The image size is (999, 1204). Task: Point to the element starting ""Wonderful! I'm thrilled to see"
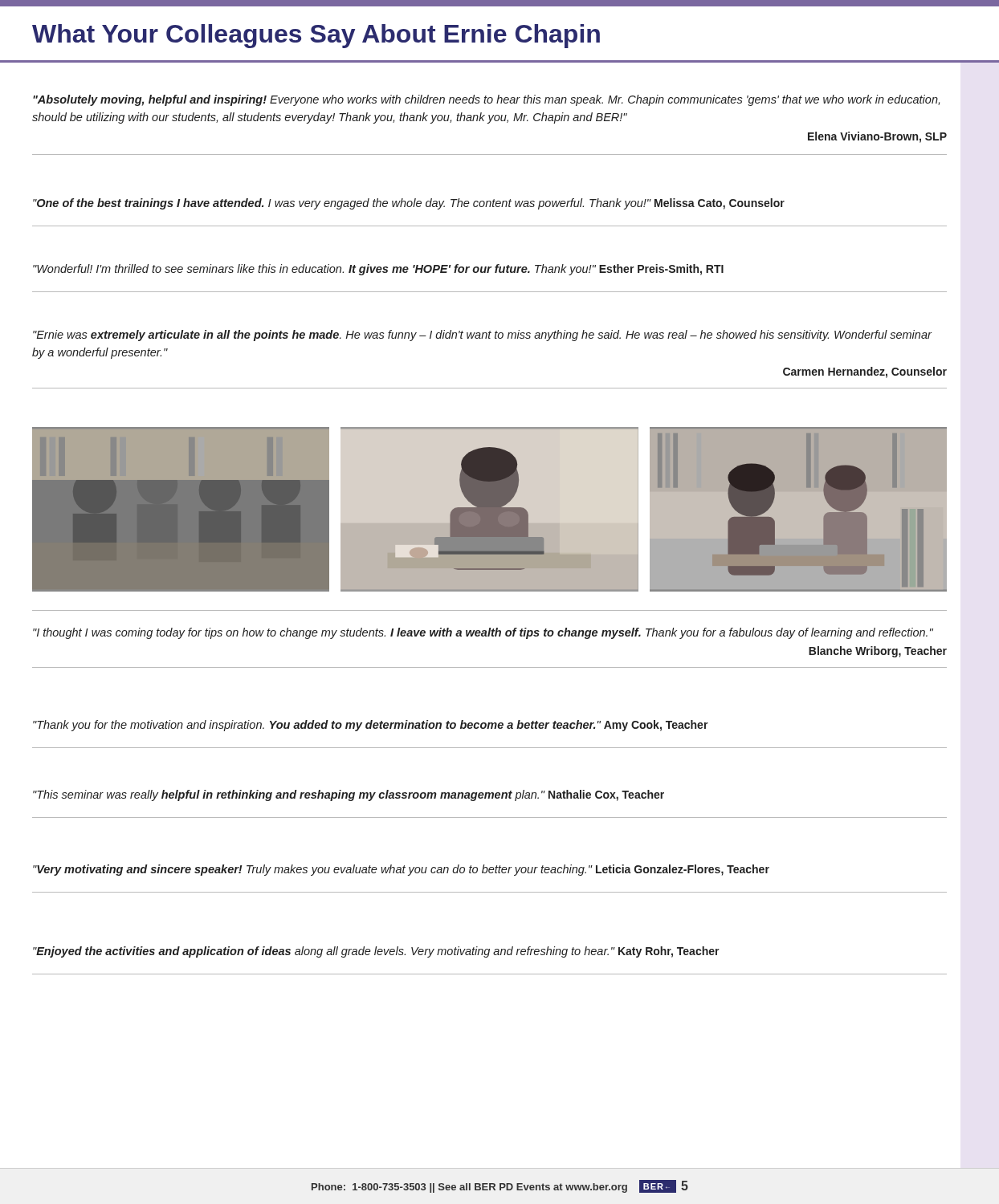pyautogui.click(x=489, y=269)
